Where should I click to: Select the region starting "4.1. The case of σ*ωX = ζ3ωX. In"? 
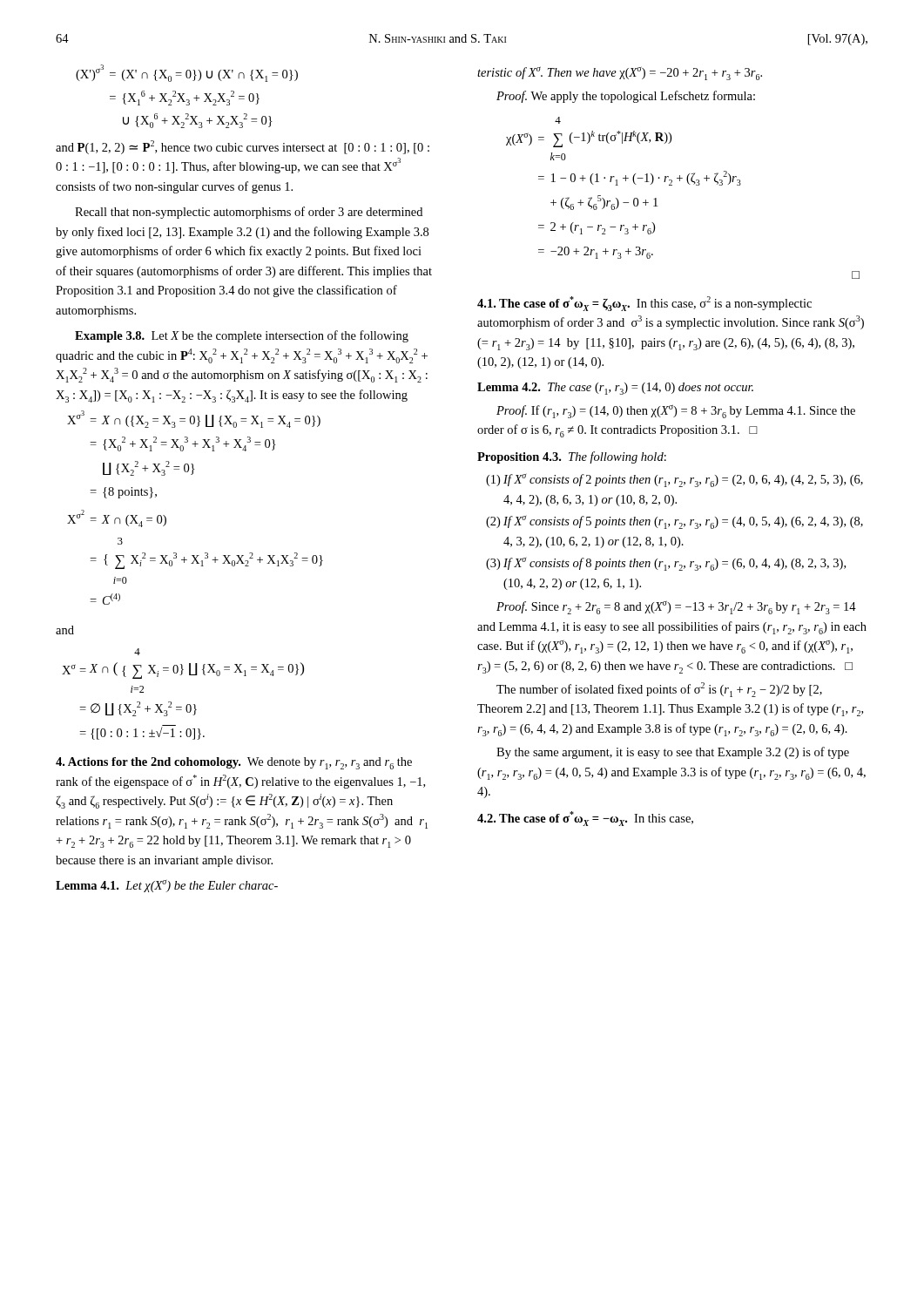click(x=671, y=331)
